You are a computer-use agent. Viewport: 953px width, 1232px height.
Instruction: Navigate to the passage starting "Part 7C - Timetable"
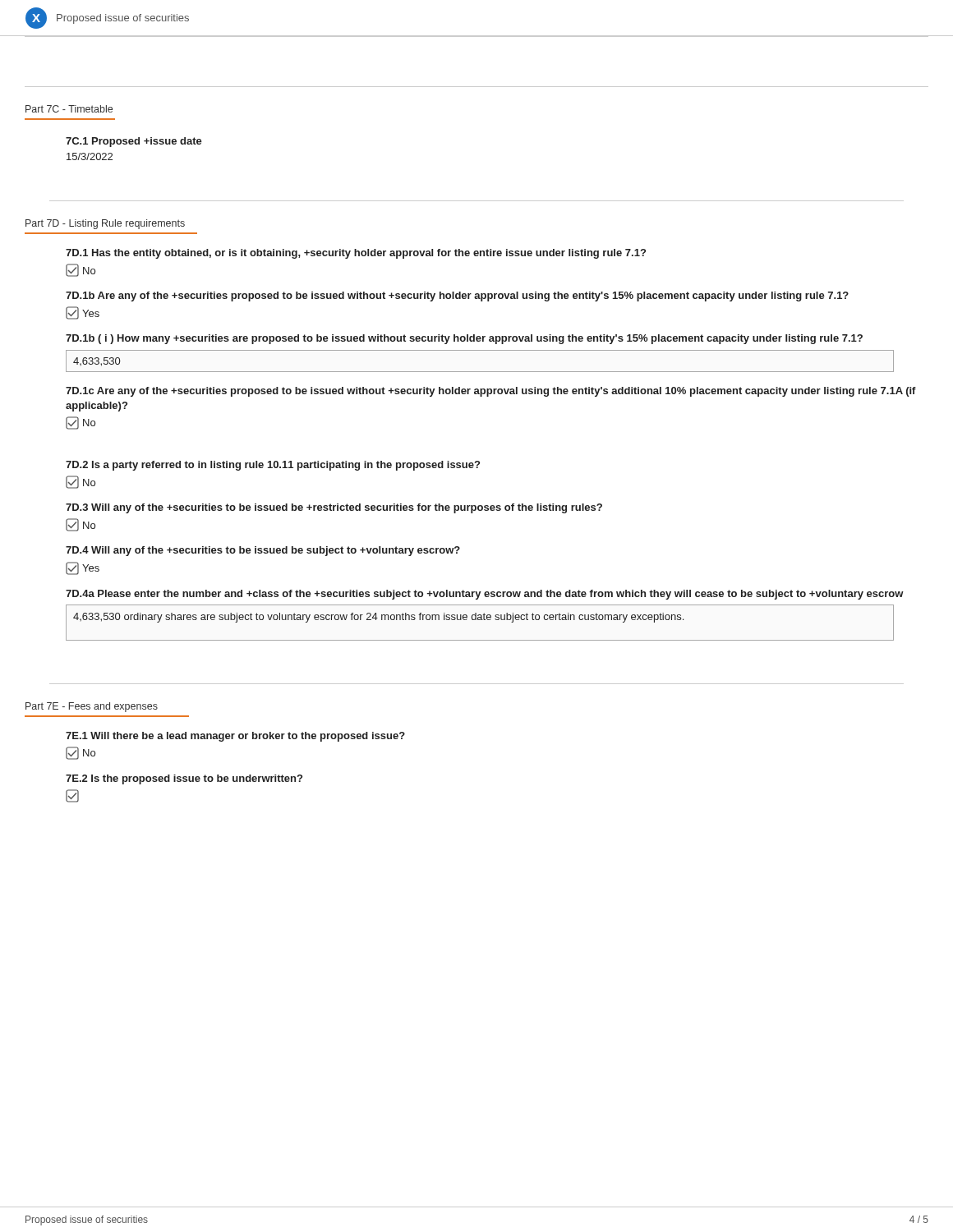69,109
